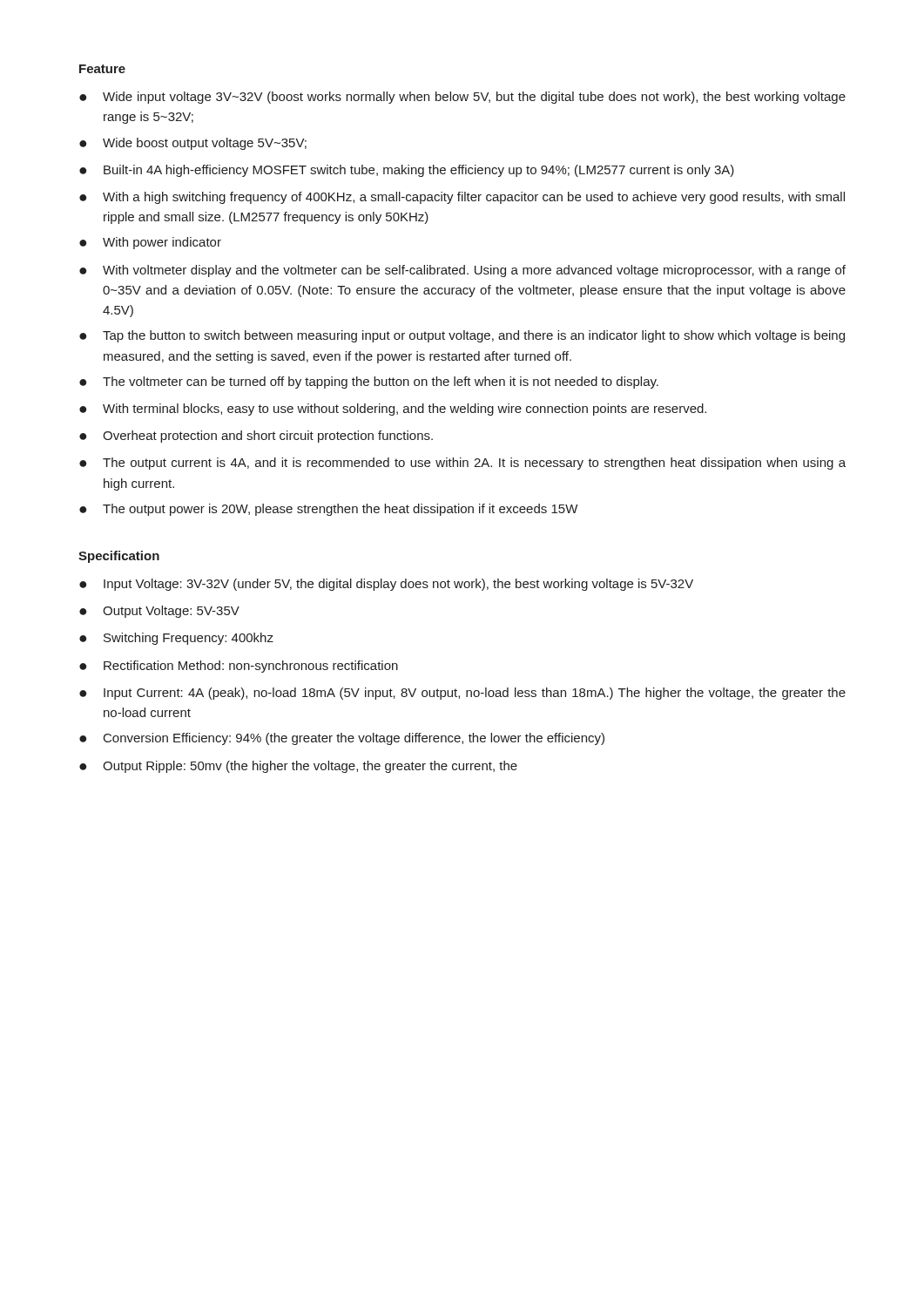The height and width of the screenshot is (1307, 924).
Task: Click the passage that begins "● Switching Frequency:"
Action: pyautogui.click(x=176, y=639)
